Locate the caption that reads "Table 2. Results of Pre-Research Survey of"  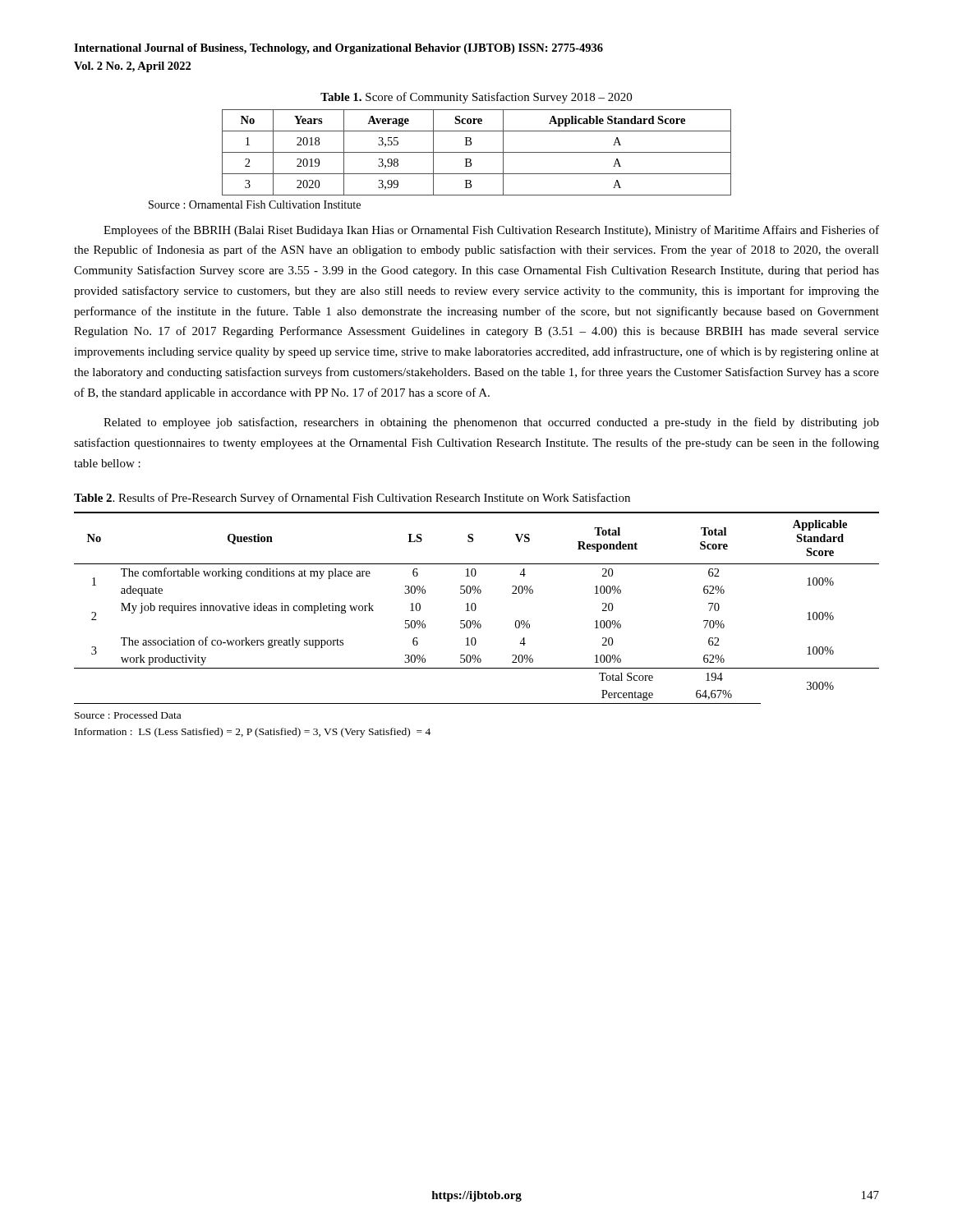tap(352, 497)
